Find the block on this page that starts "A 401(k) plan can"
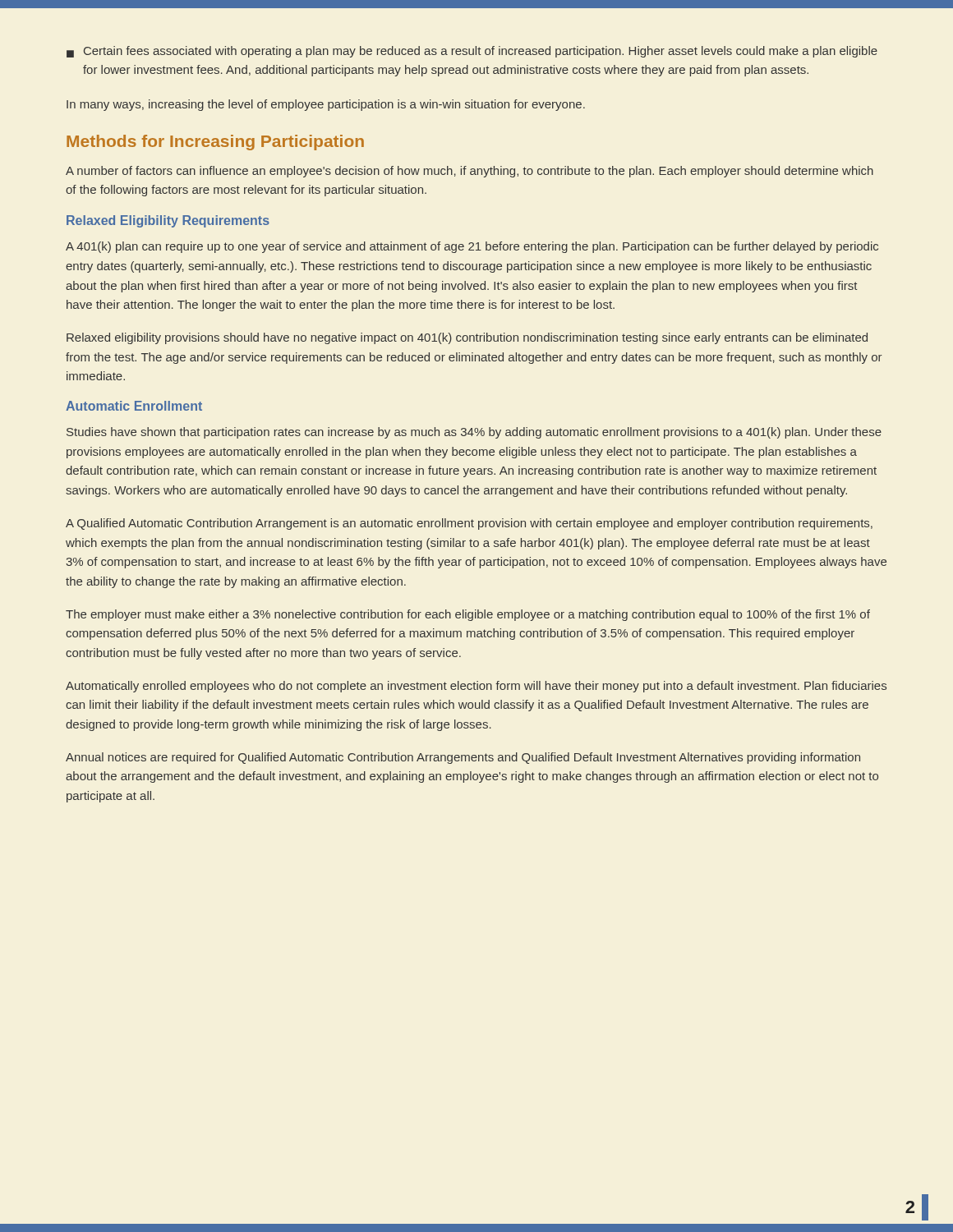The height and width of the screenshot is (1232, 953). (472, 275)
